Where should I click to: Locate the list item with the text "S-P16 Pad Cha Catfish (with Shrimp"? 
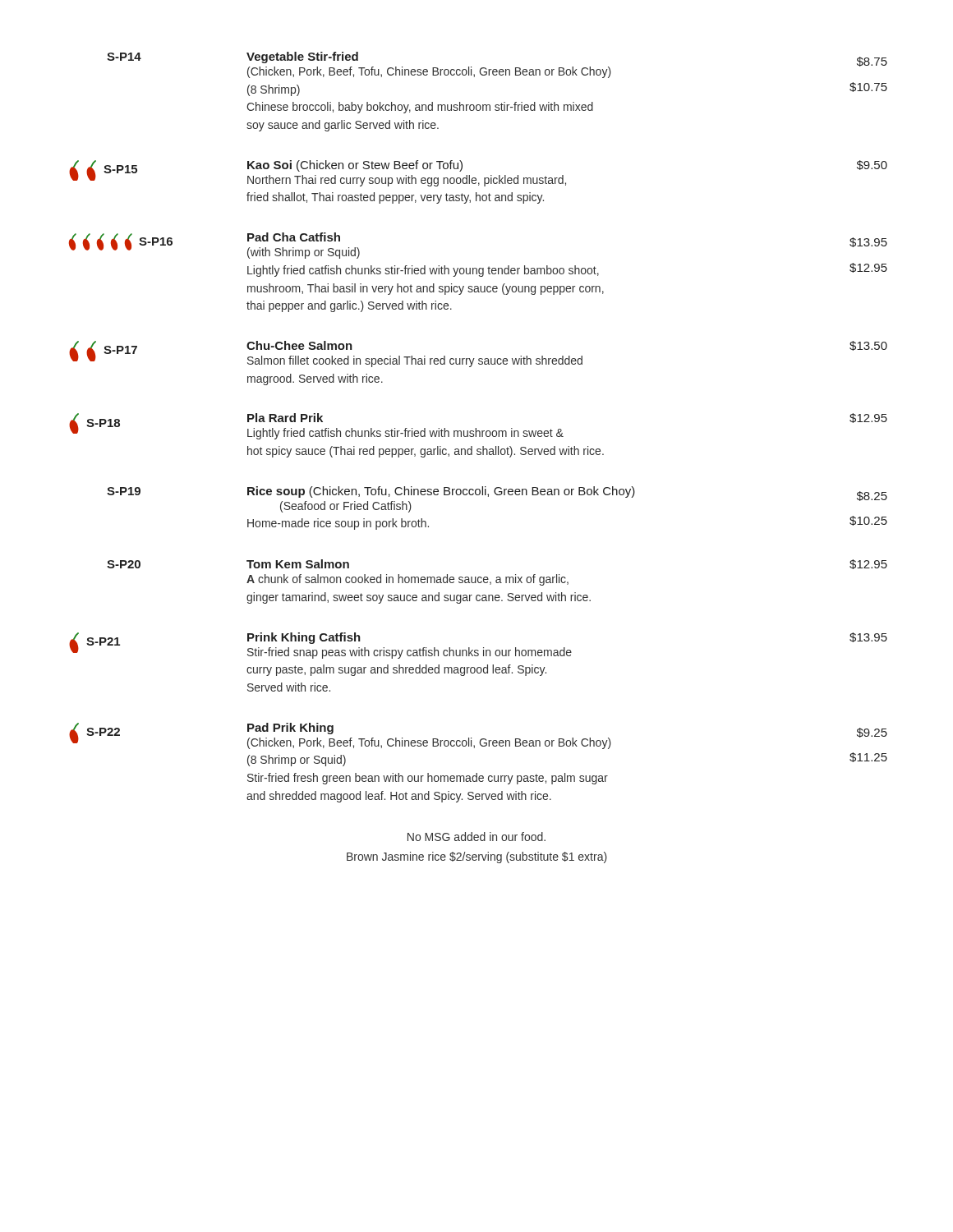(476, 273)
